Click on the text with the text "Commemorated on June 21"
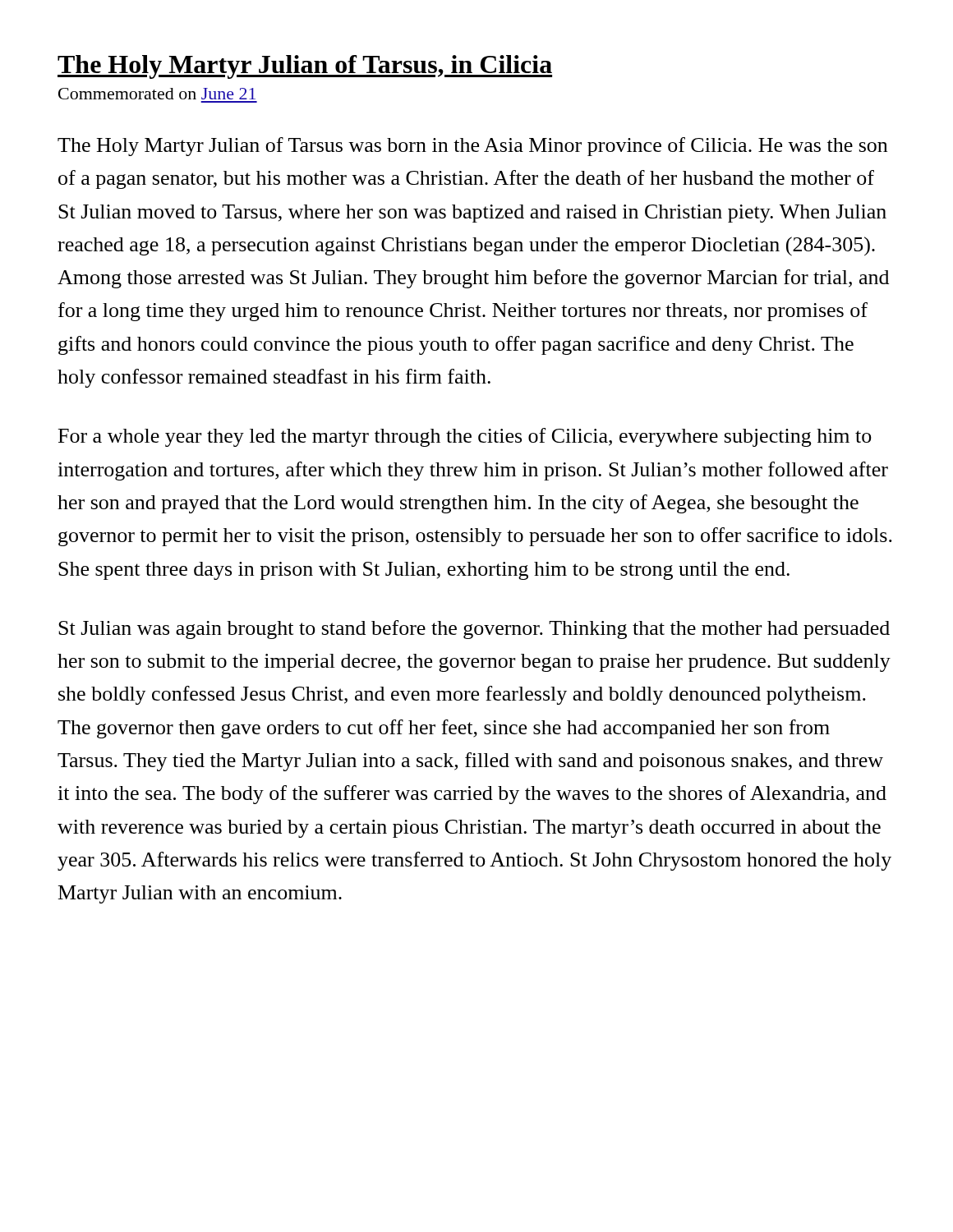Viewport: 953px width, 1232px height. click(157, 93)
